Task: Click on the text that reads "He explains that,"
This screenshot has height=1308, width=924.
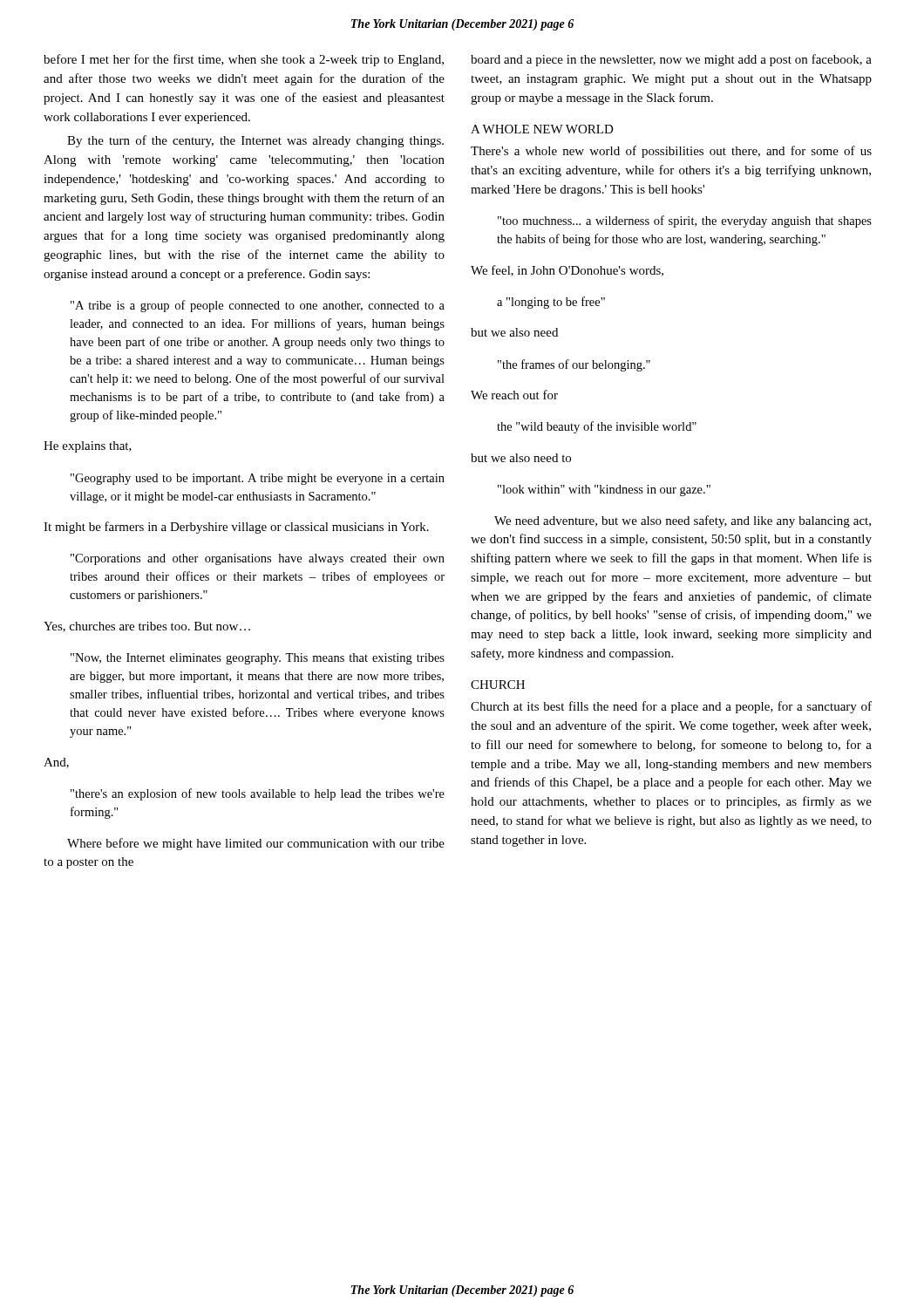Action: click(x=88, y=447)
